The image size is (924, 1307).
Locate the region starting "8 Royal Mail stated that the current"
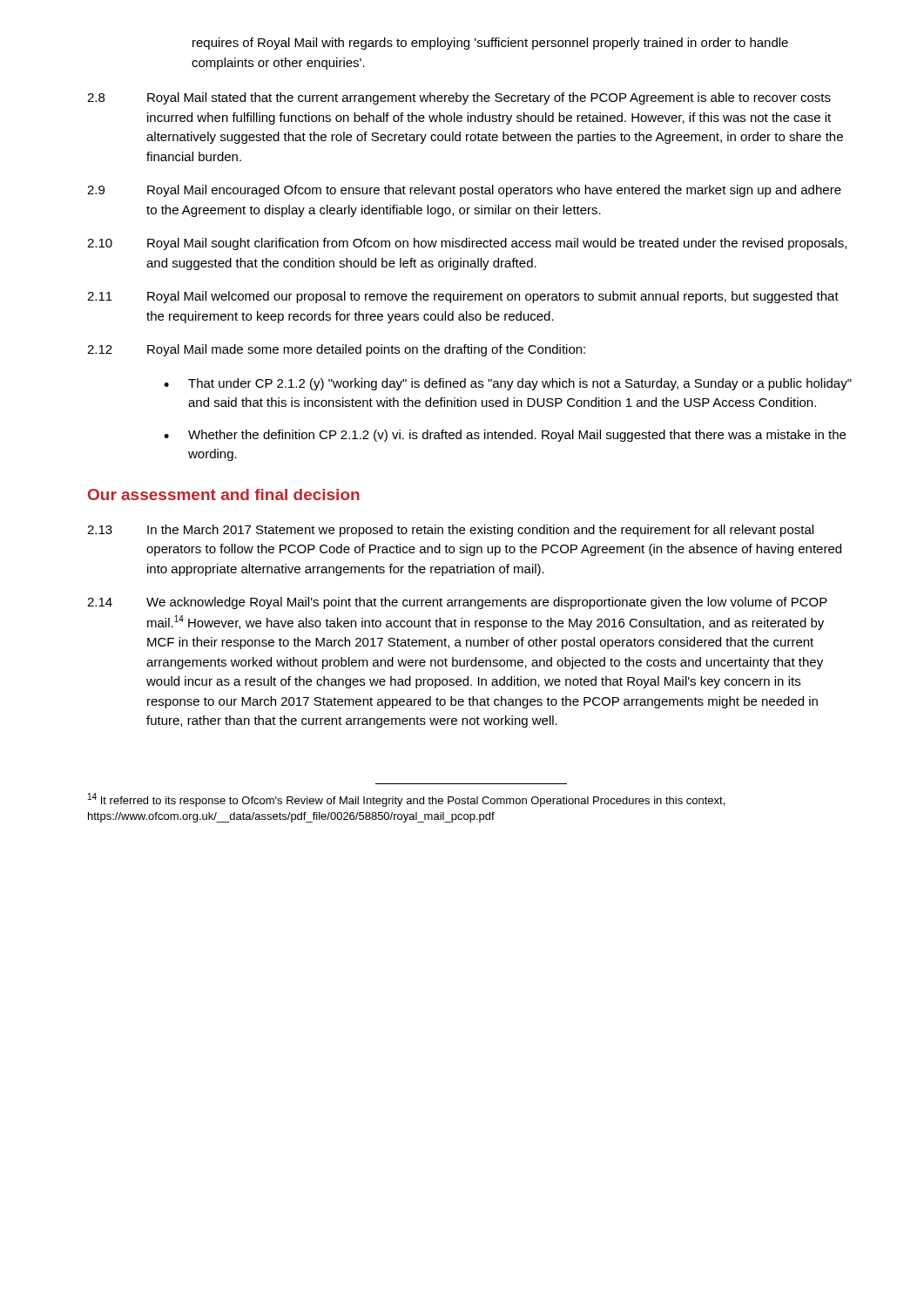tap(471, 127)
